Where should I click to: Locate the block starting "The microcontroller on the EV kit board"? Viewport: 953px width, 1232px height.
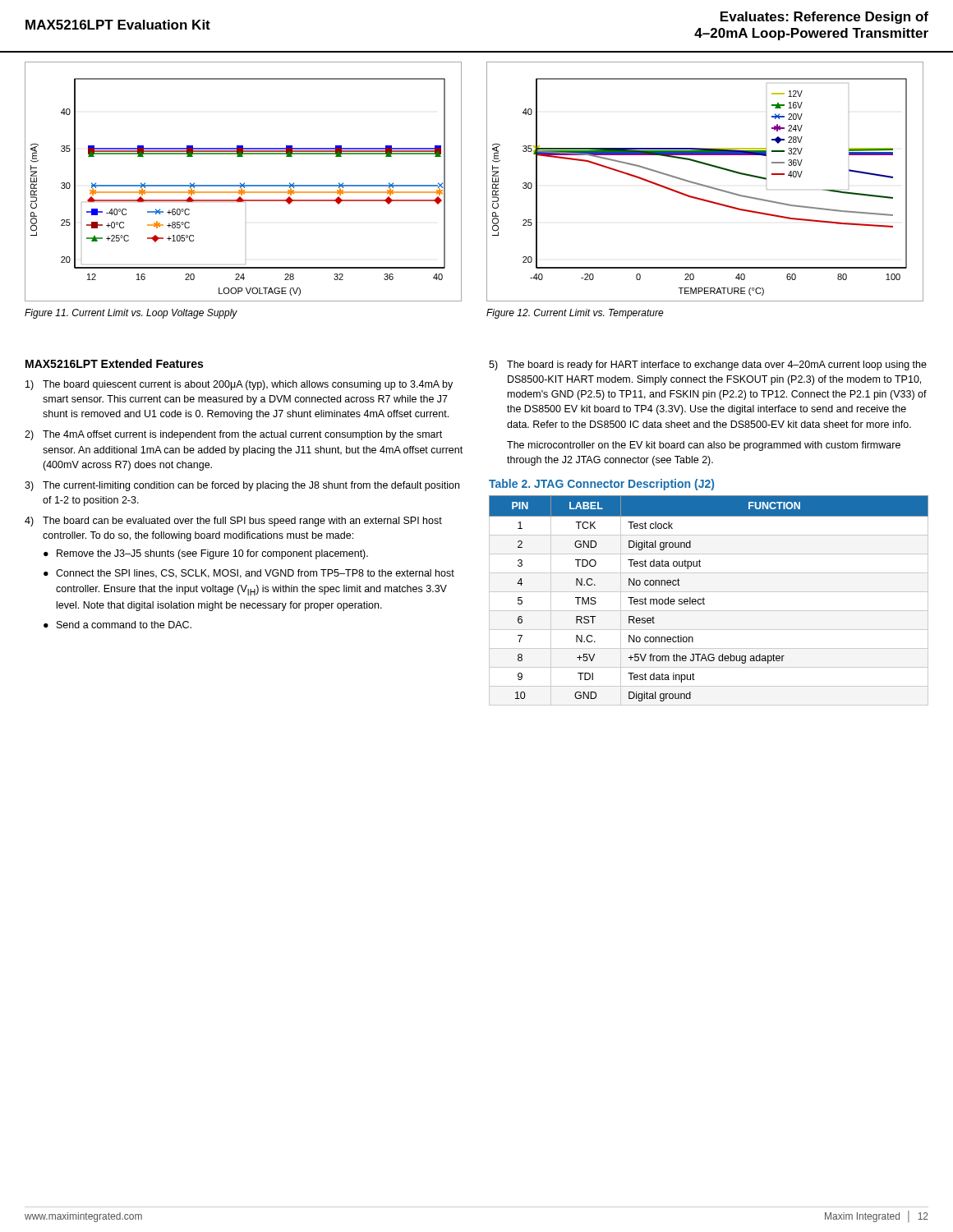pos(704,452)
